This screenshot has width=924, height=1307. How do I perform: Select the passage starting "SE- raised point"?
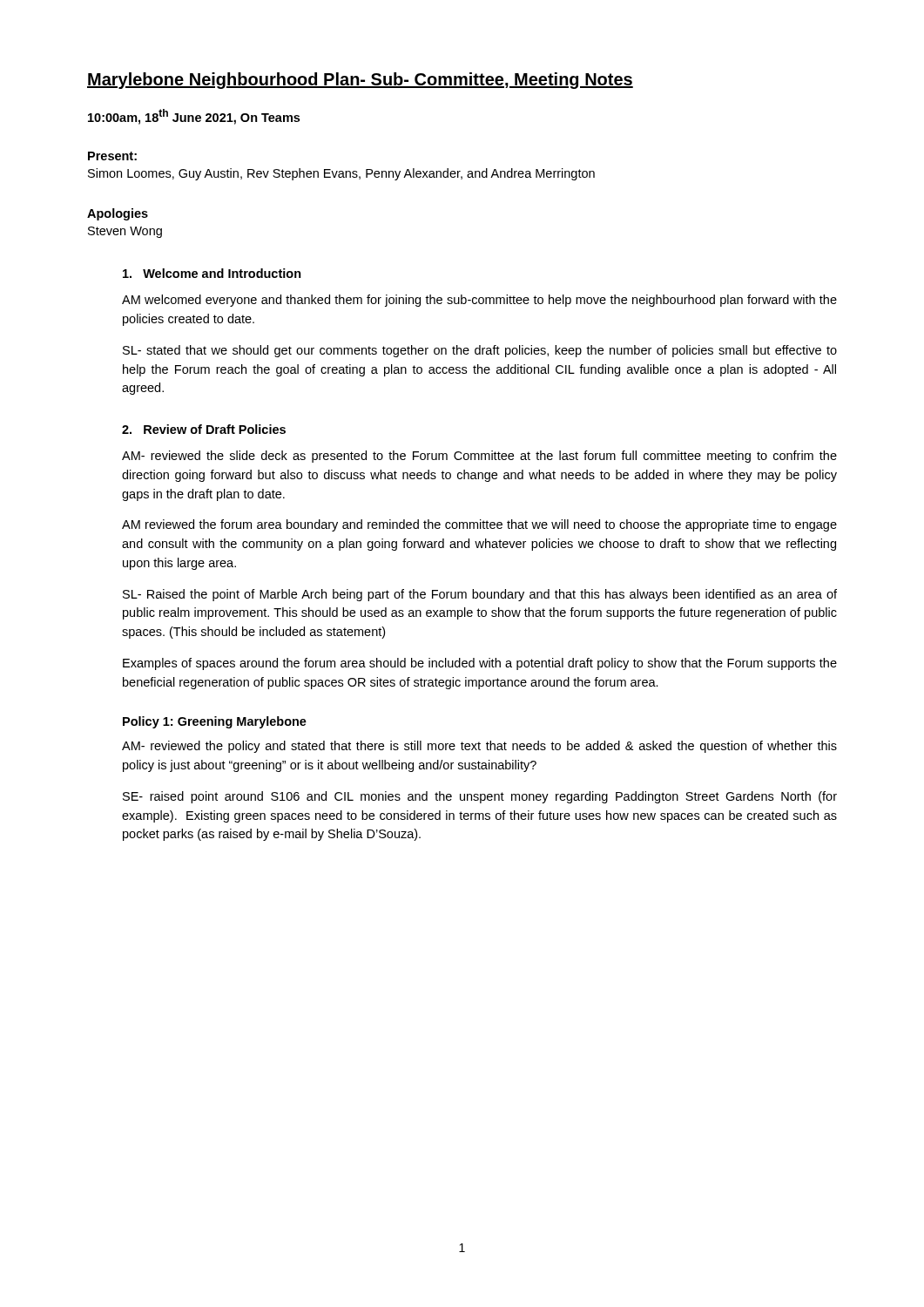479,815
